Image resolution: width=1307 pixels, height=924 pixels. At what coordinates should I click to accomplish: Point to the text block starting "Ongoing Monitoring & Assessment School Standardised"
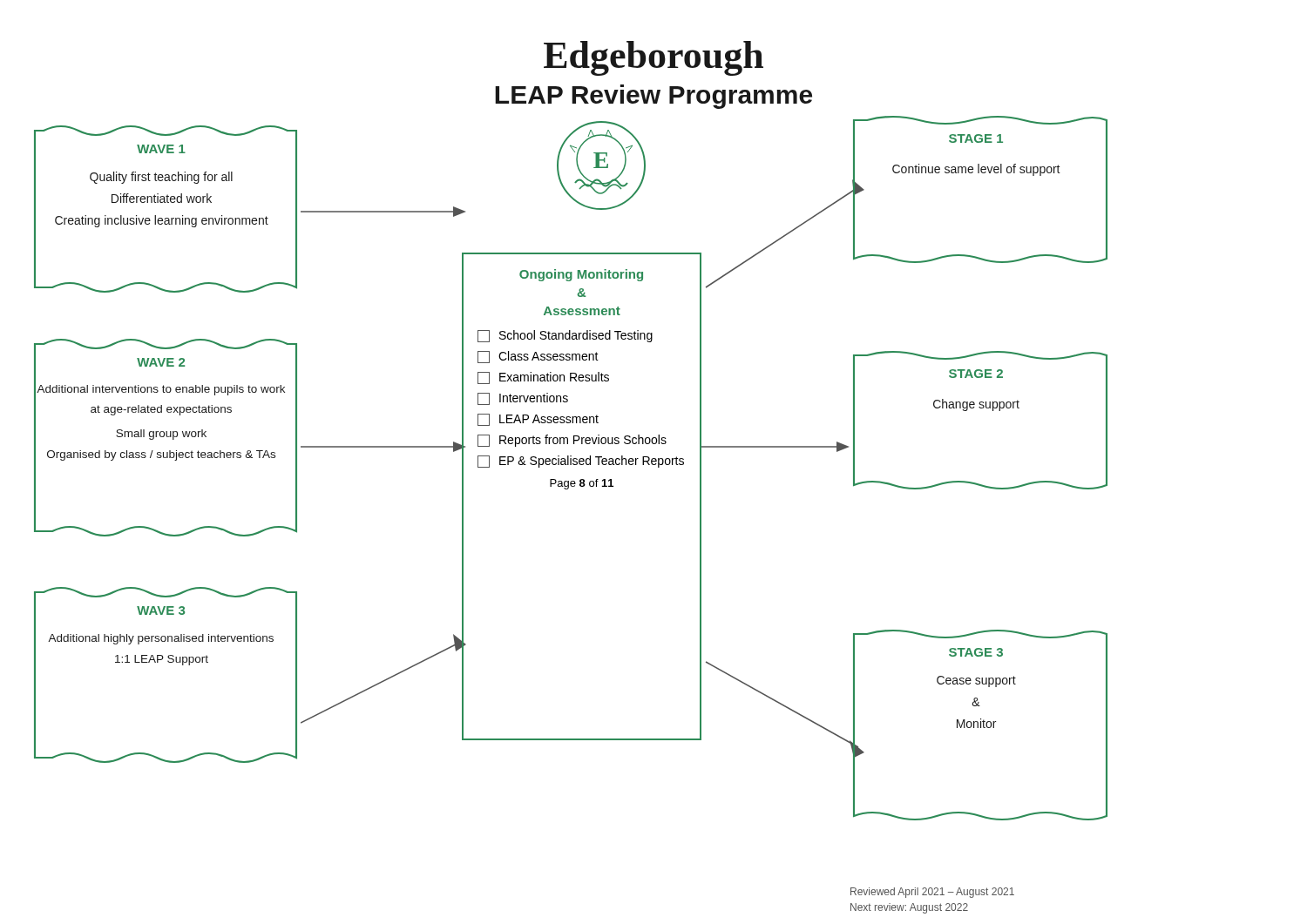coord(582,378)
